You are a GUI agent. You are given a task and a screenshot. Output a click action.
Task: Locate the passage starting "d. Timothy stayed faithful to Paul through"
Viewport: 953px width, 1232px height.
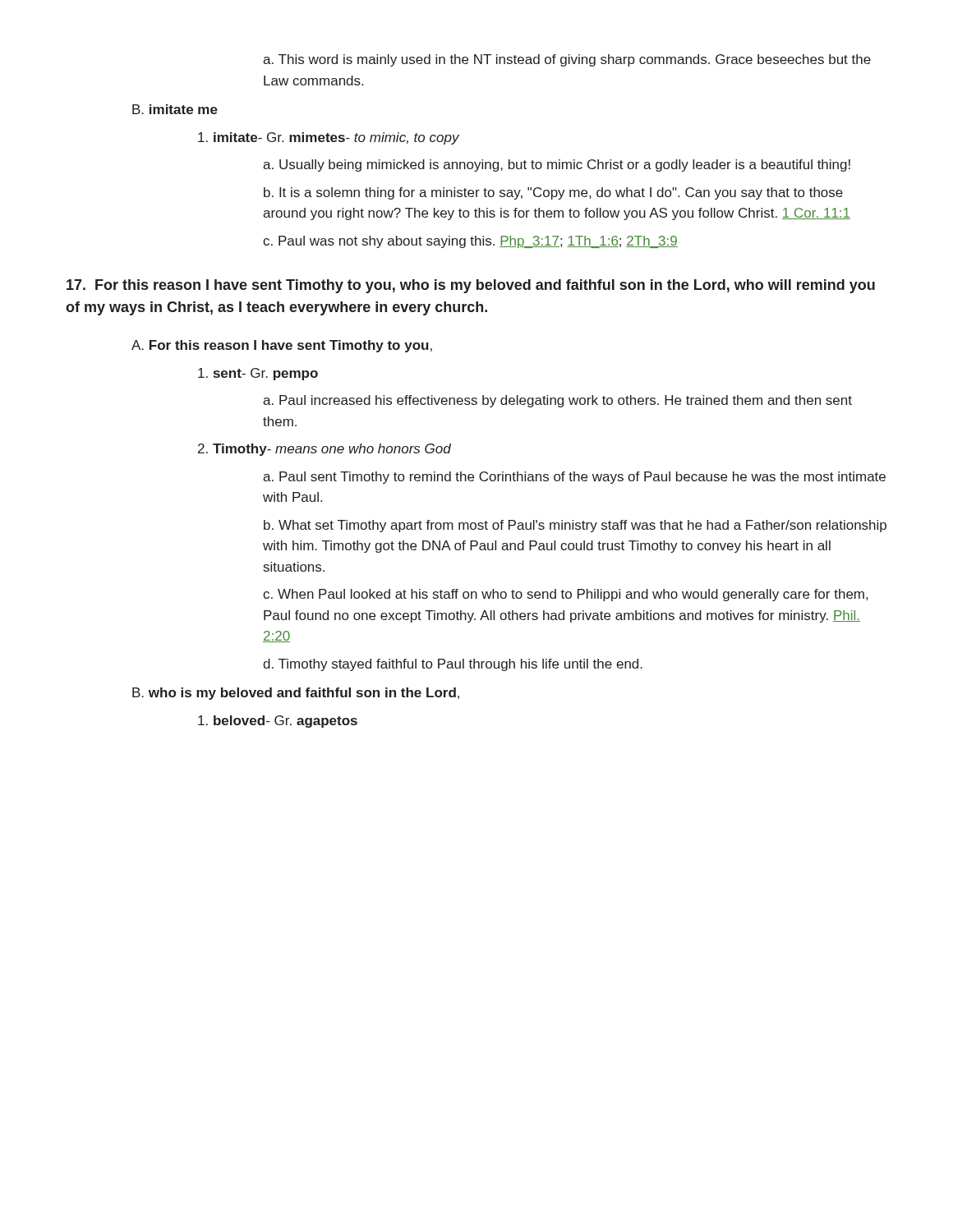[x=453, y=664]
